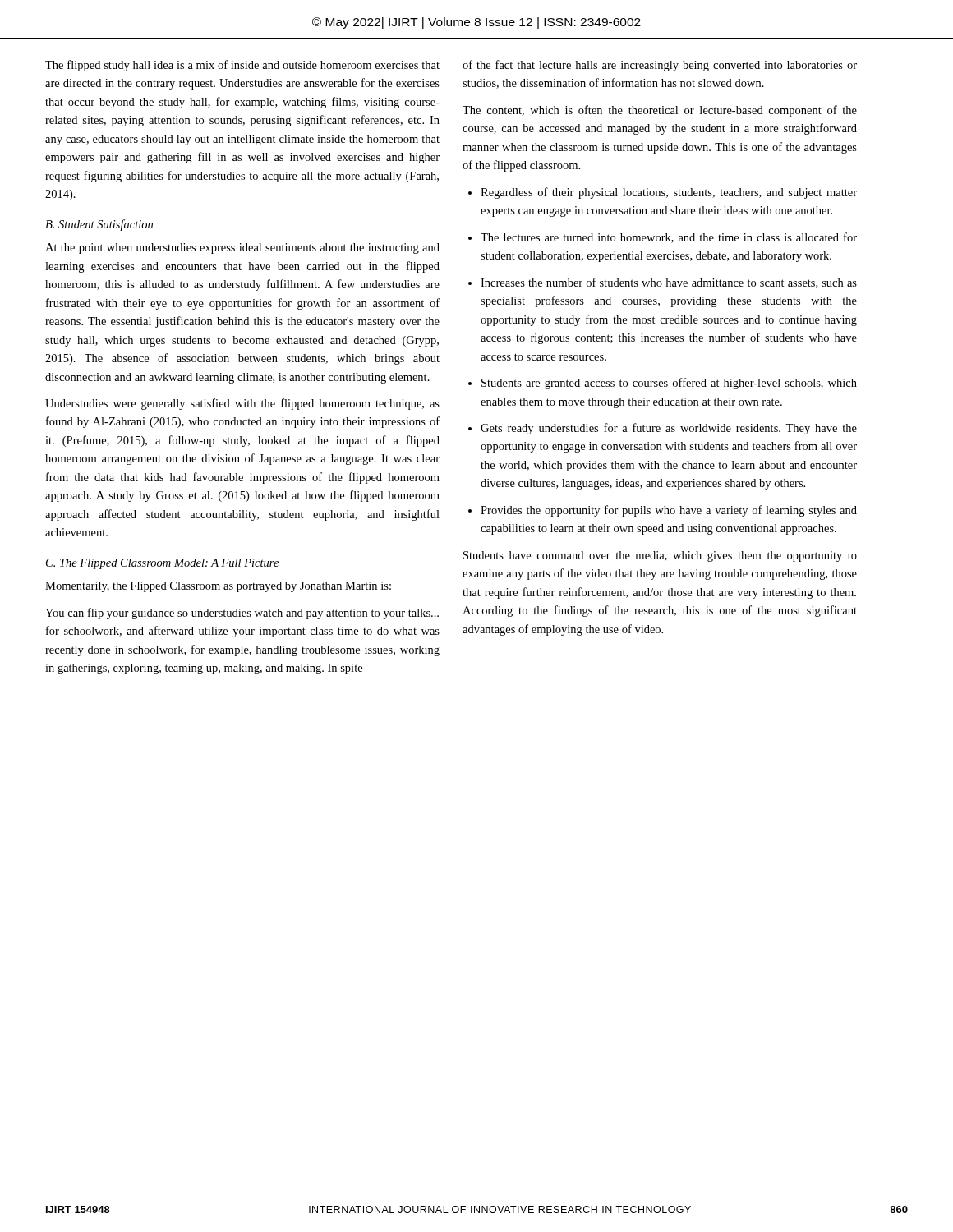Click the passage that begins "Students are granted"
The width and height of the screenshot is (953, 1232).
click(x=660, y=392)
